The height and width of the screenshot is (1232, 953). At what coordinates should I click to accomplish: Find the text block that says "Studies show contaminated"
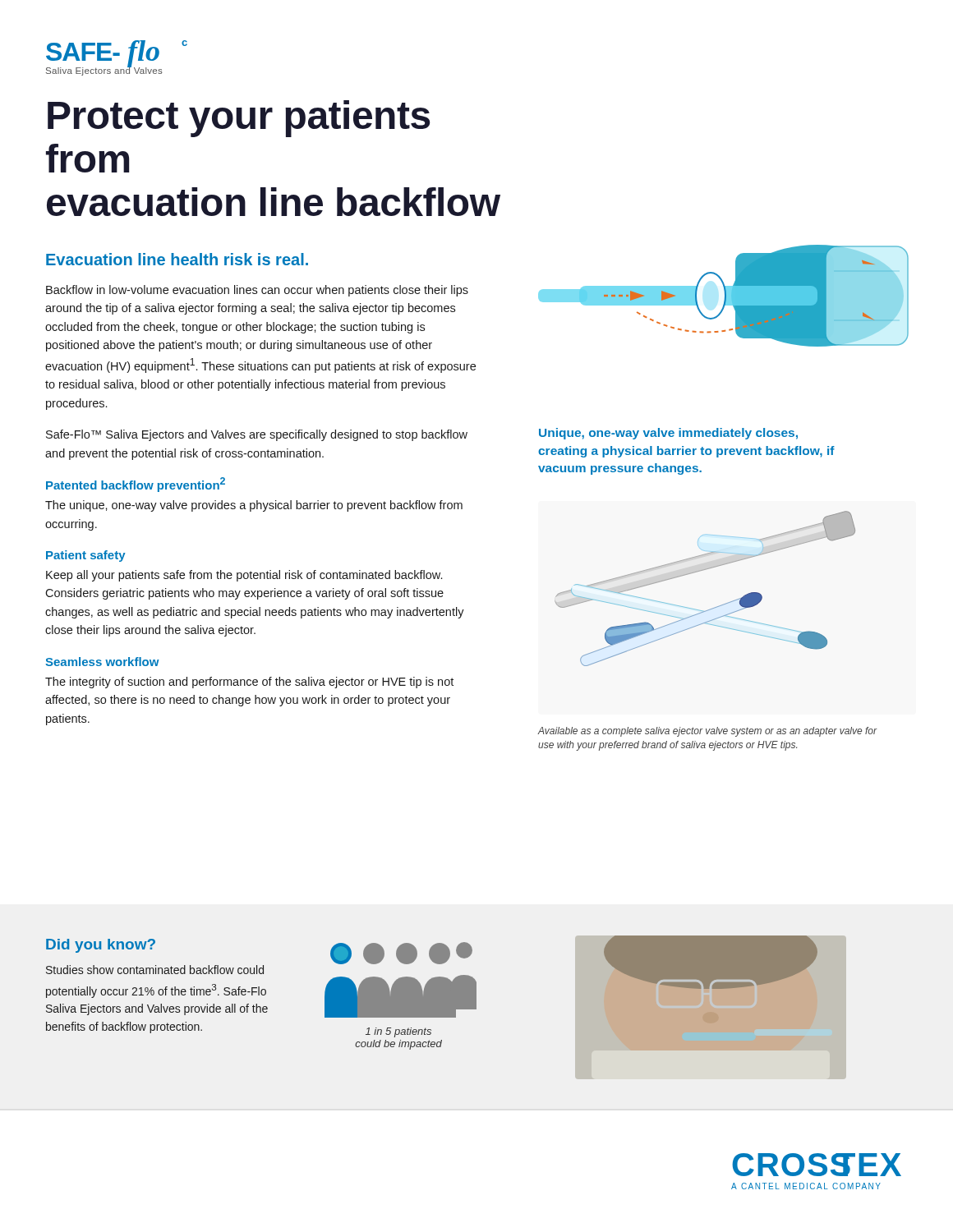pyautogui.click(x=157, y=998)
